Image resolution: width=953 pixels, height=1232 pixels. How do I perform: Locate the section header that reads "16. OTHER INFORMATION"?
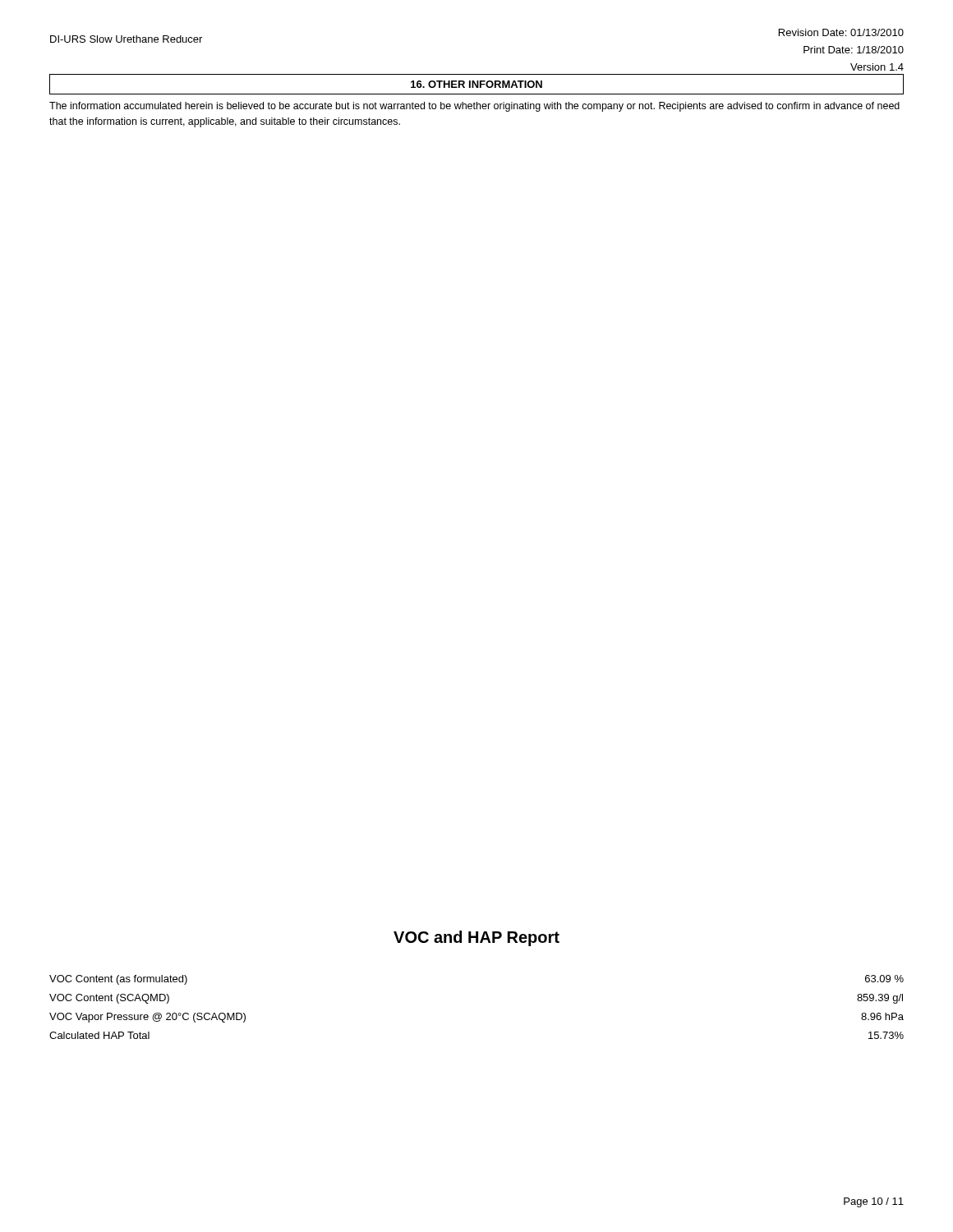476,84
